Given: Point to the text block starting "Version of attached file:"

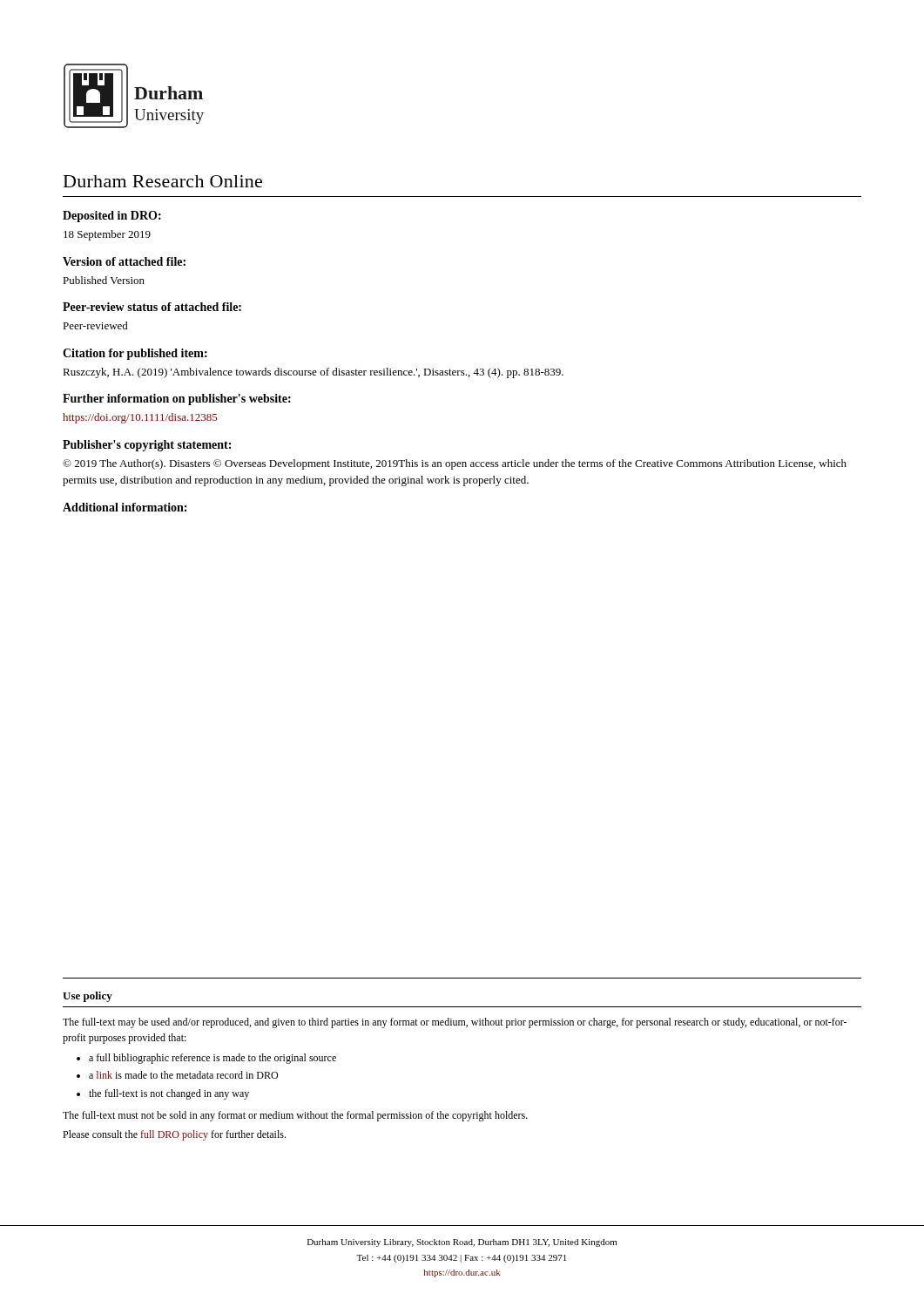Looking at the screenshot, I should 125,261.
